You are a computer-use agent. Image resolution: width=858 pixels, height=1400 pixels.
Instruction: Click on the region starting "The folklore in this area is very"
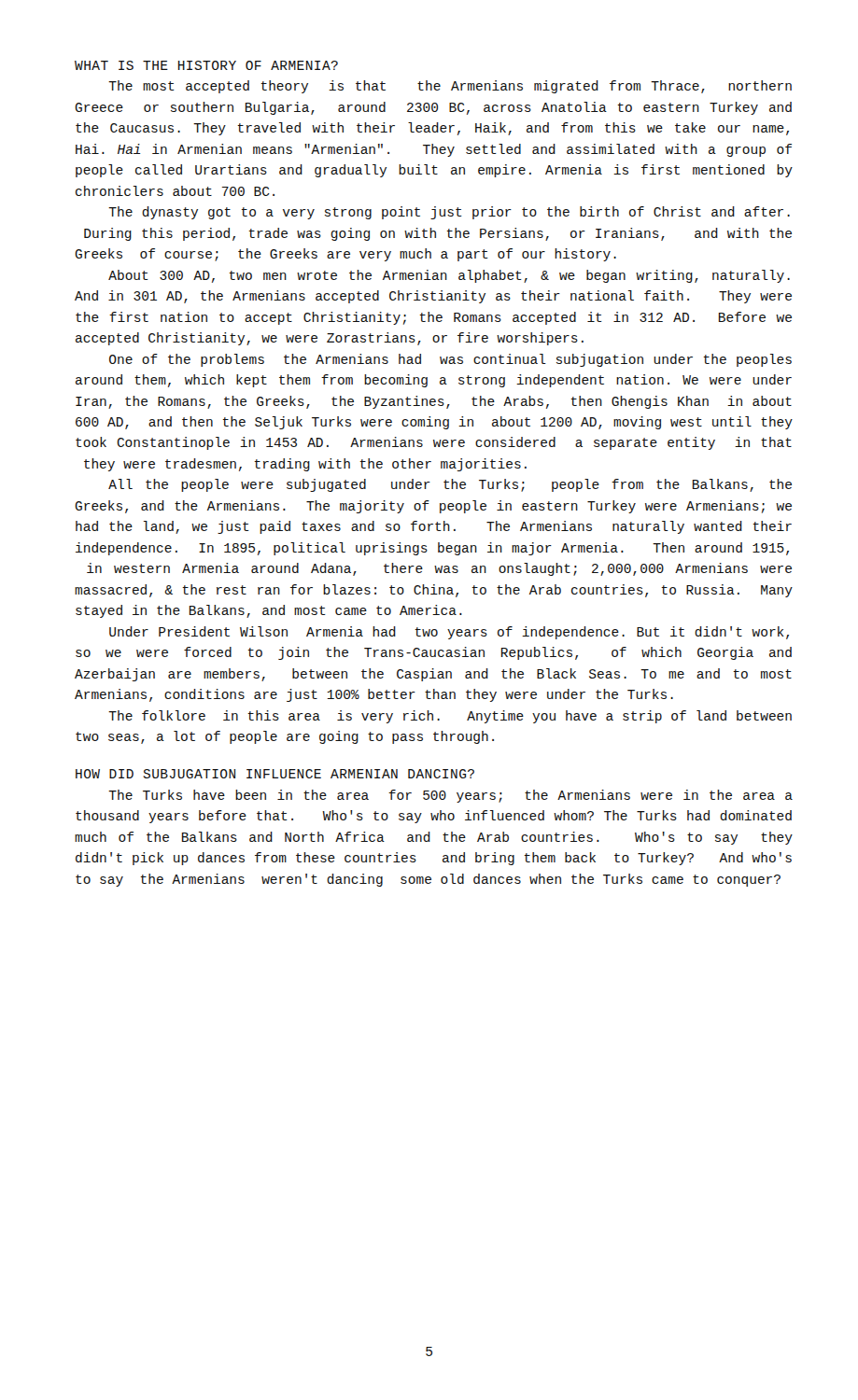click(434, 727)
